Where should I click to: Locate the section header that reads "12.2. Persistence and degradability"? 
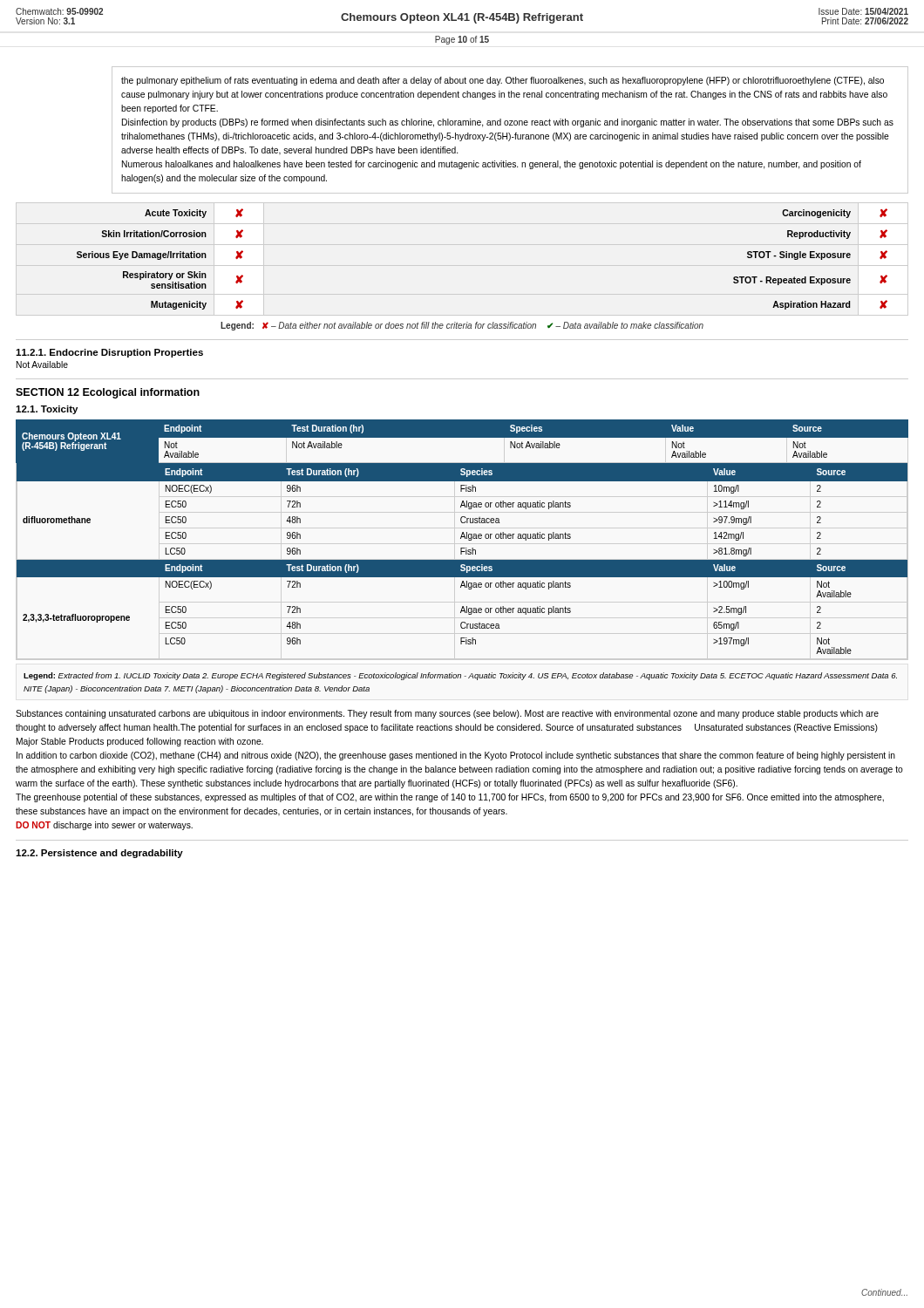pos(99,852)
